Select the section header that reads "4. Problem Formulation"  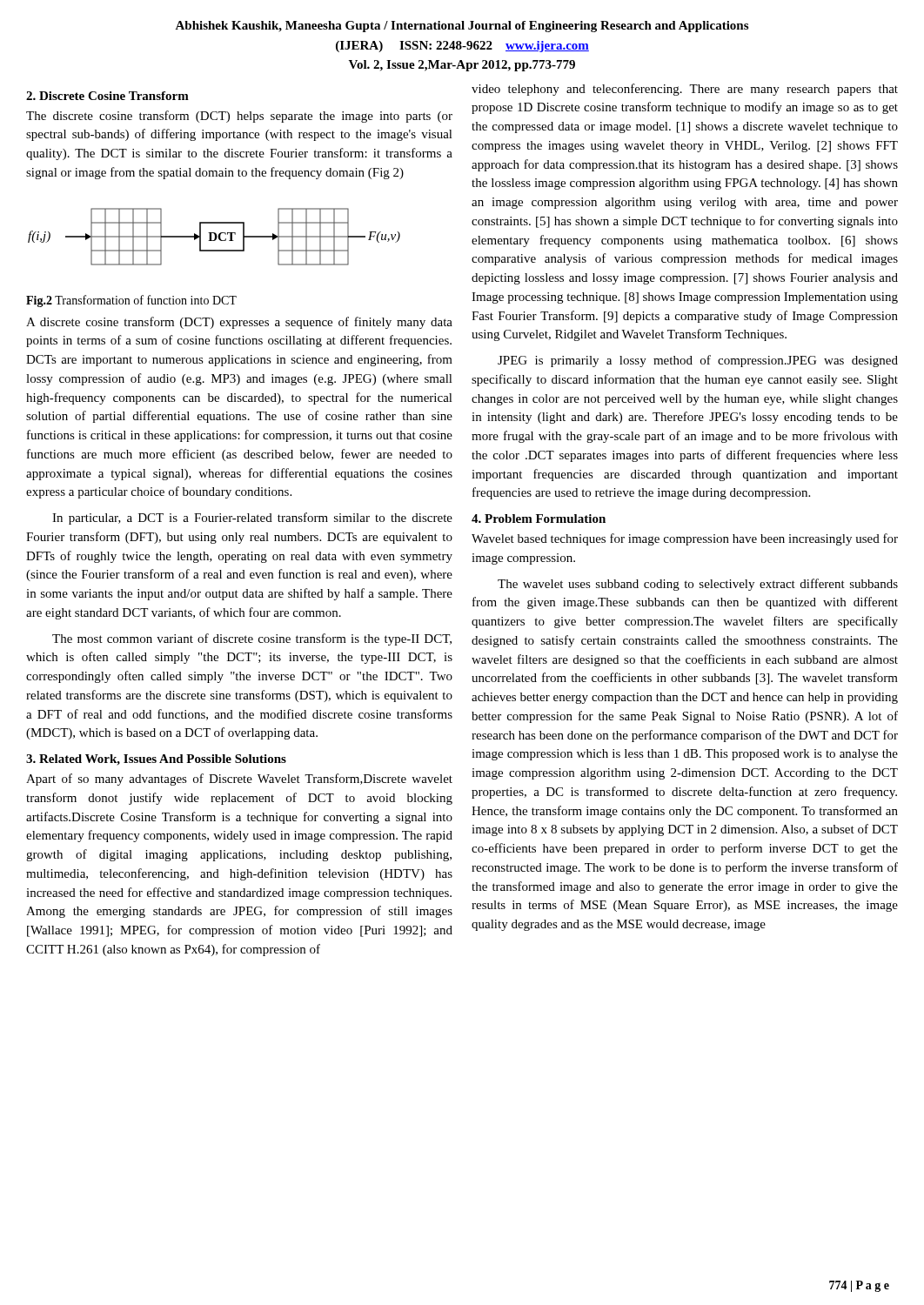[x=539, y=519]
